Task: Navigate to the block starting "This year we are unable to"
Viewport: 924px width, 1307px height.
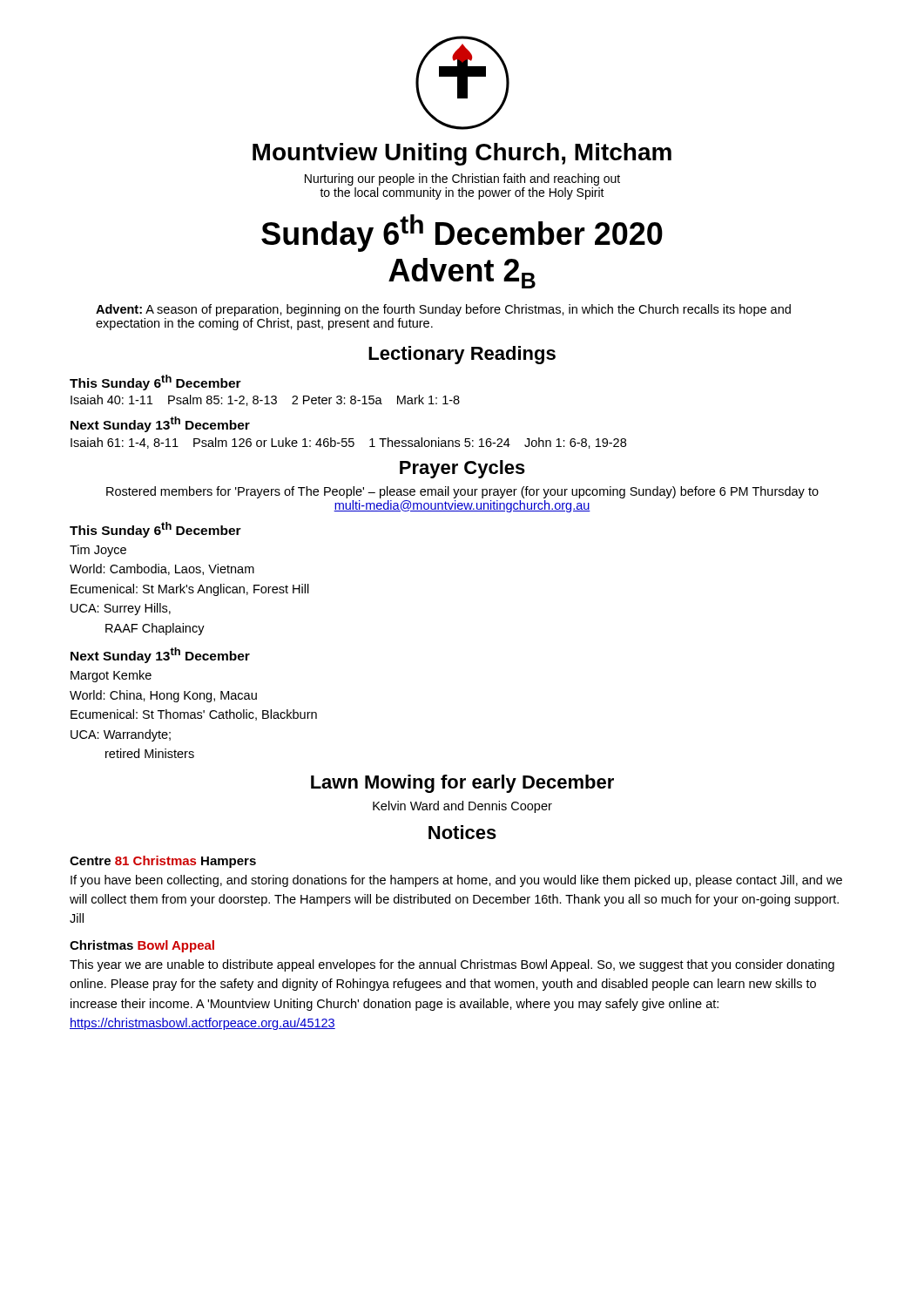Action: click(x=452, y=994)
